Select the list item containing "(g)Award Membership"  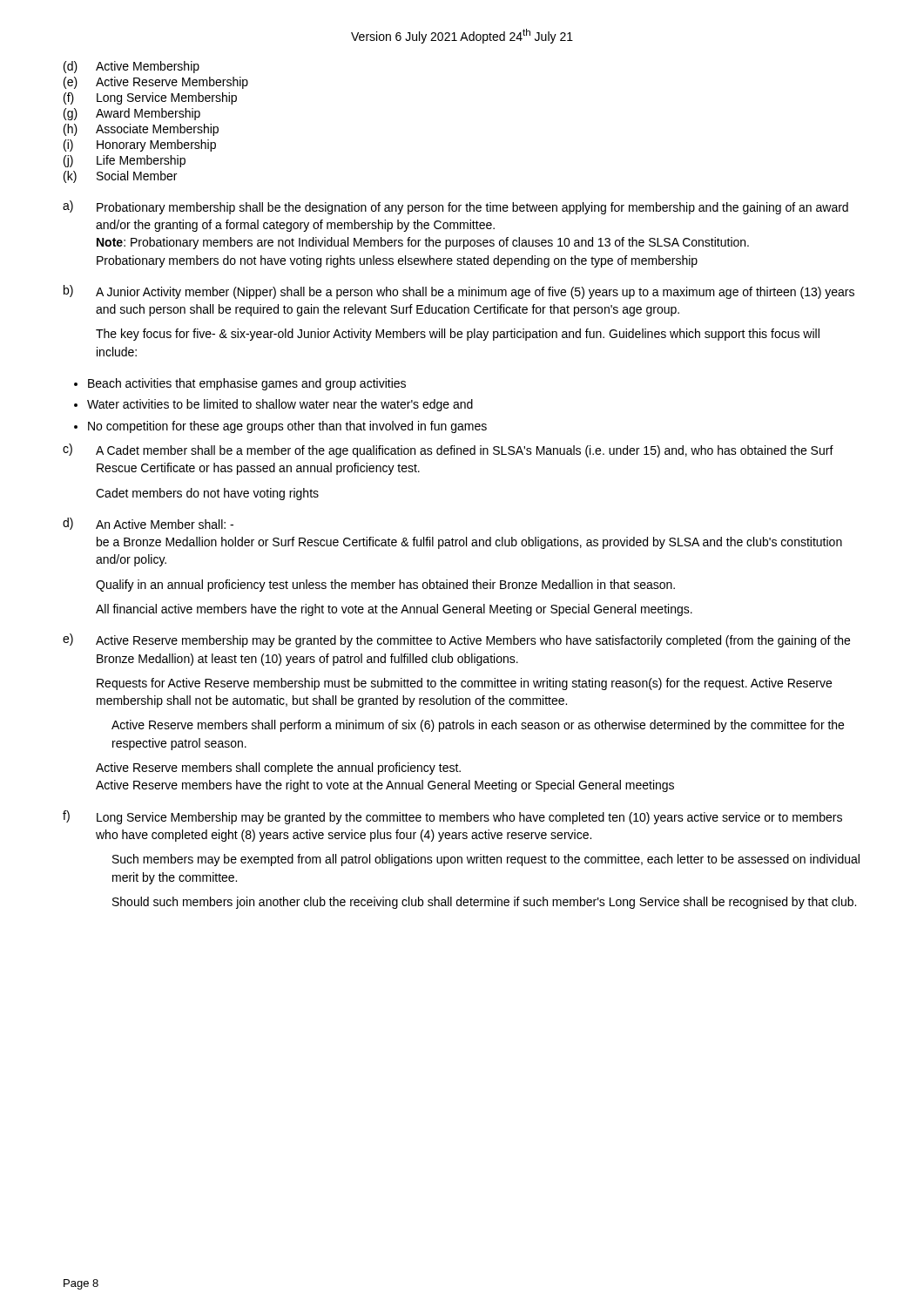pos(132,114)
